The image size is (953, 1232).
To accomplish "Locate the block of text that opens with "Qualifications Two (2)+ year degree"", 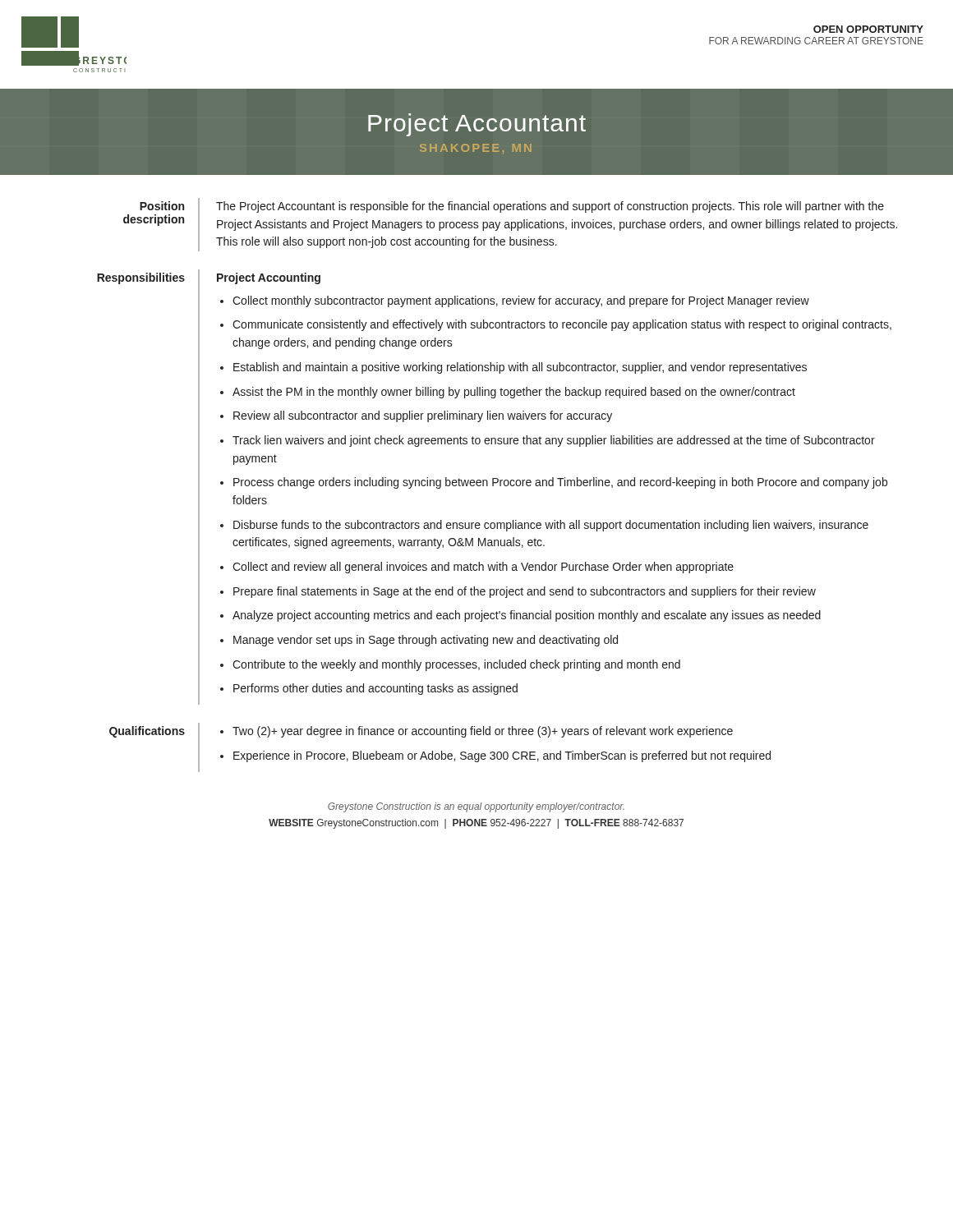I will tap(476, 747).
